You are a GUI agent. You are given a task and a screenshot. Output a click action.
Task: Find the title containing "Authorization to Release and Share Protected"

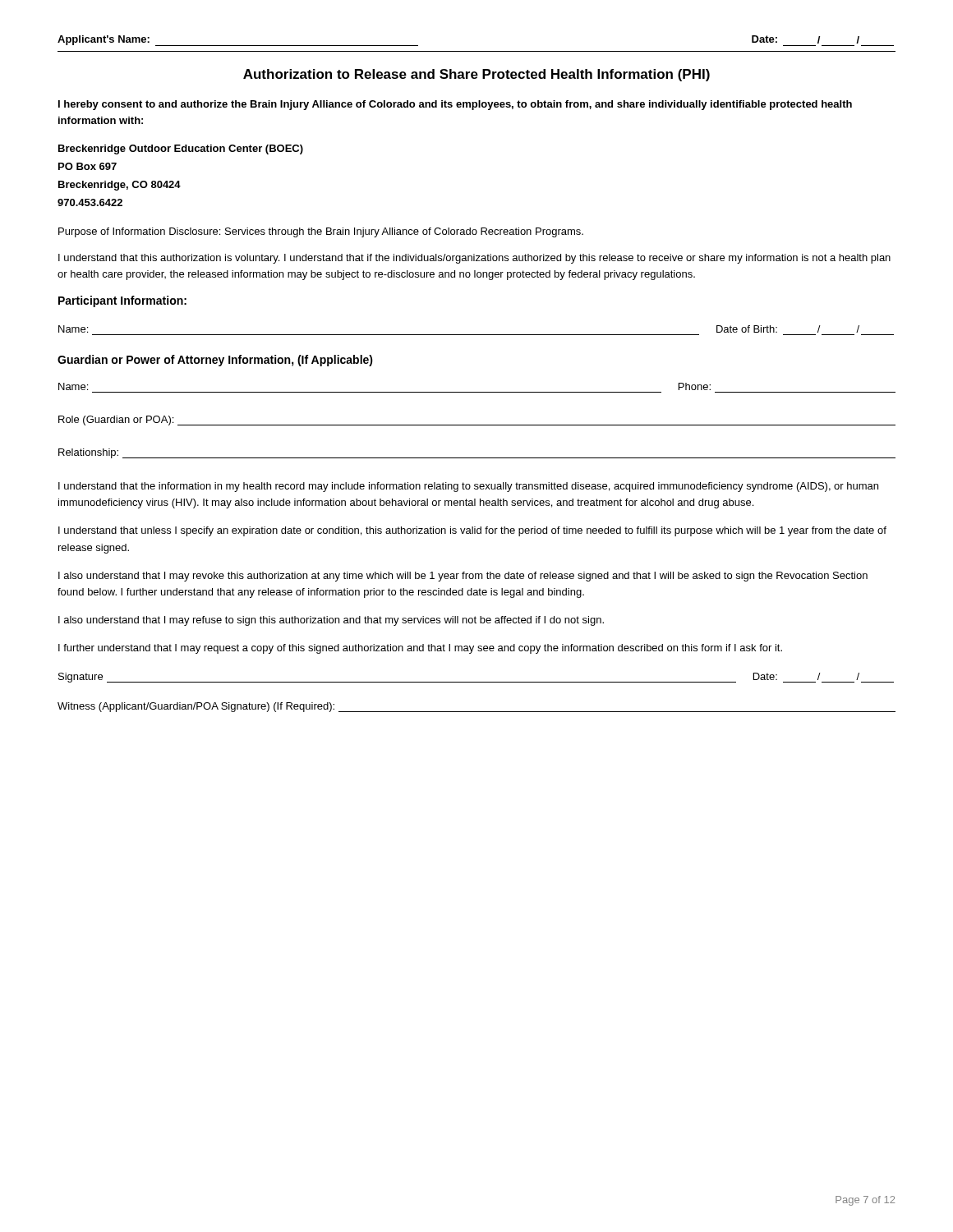pos(476,74)
